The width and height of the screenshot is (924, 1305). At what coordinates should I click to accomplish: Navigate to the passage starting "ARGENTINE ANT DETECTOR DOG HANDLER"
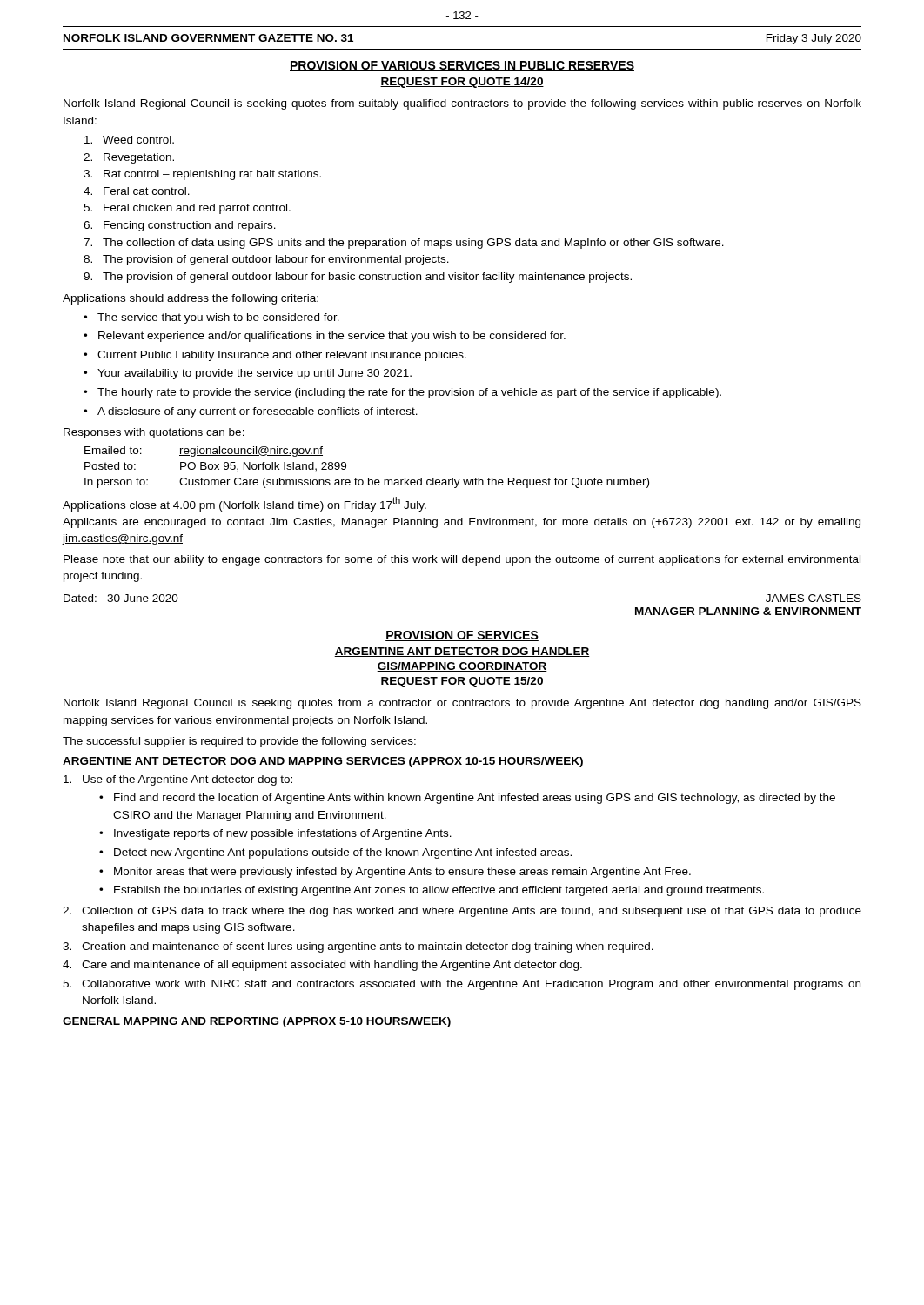[x=462, y=651]
